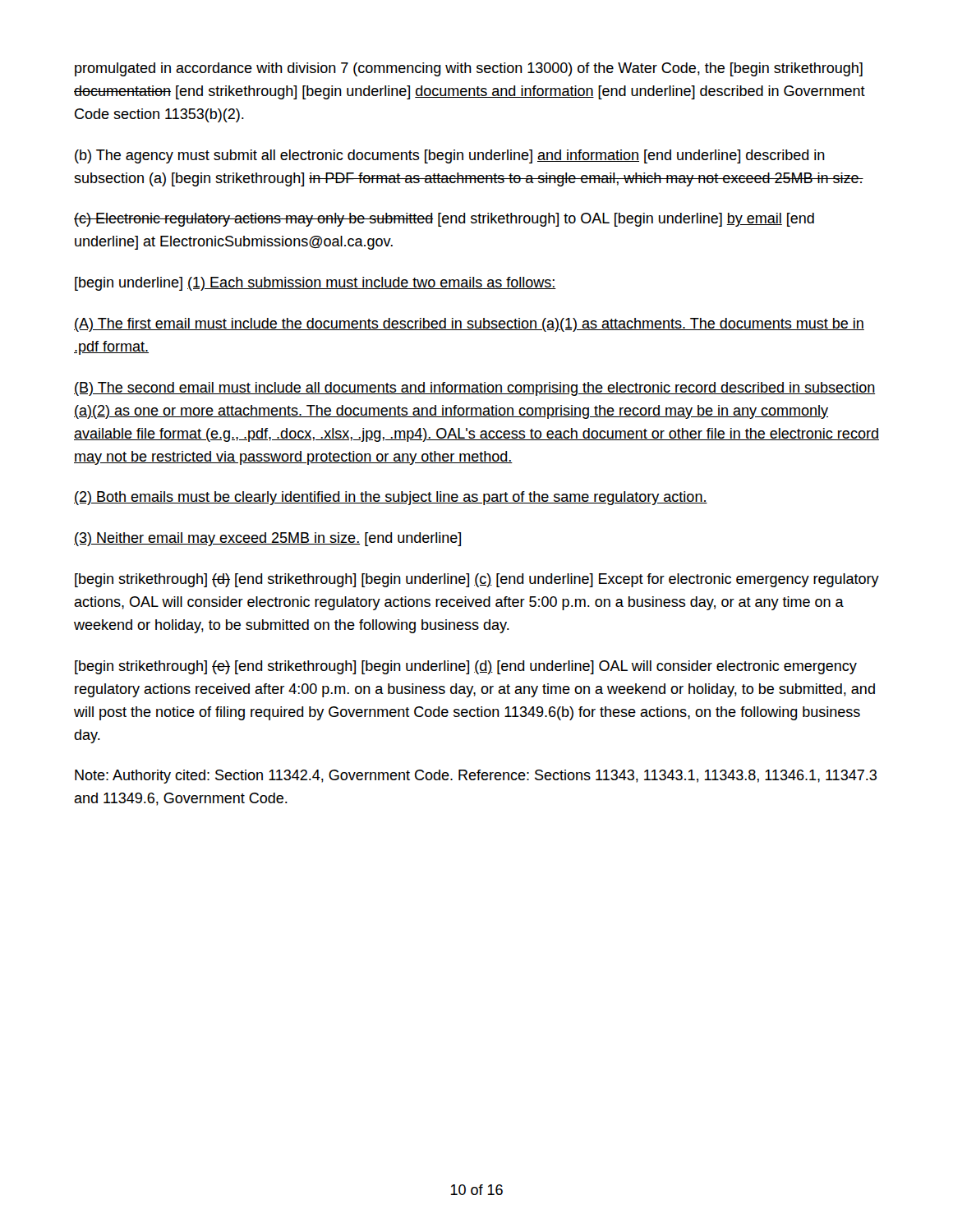Image resolution: width=953 pixels, height=1232 pixels.
Task: Select the block starting "promulgated in accordance with"
Action: point(469,91)
